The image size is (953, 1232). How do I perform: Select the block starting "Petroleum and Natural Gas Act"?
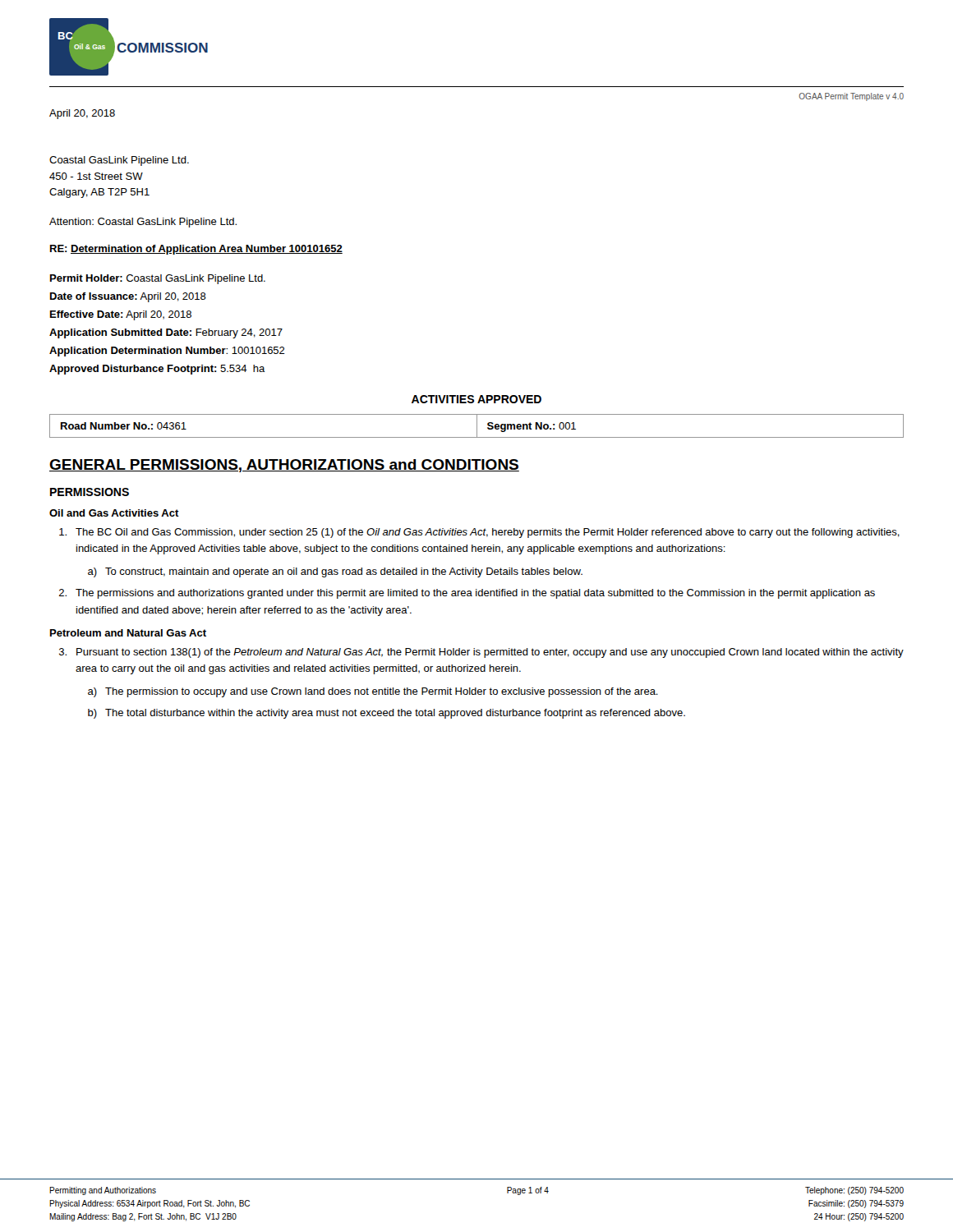(128, 633)
